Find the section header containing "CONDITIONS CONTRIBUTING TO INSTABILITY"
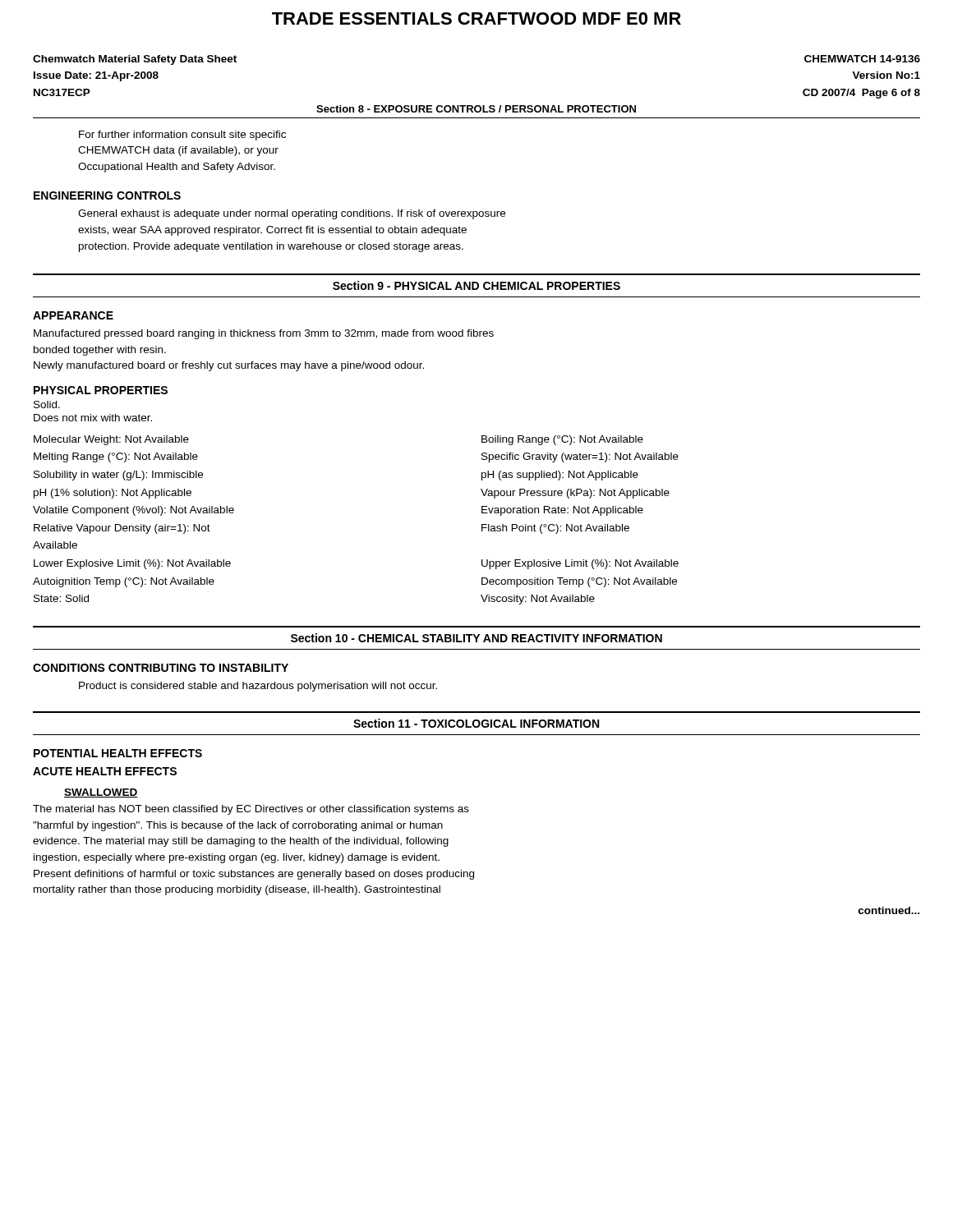 click(x=161, y=668)
